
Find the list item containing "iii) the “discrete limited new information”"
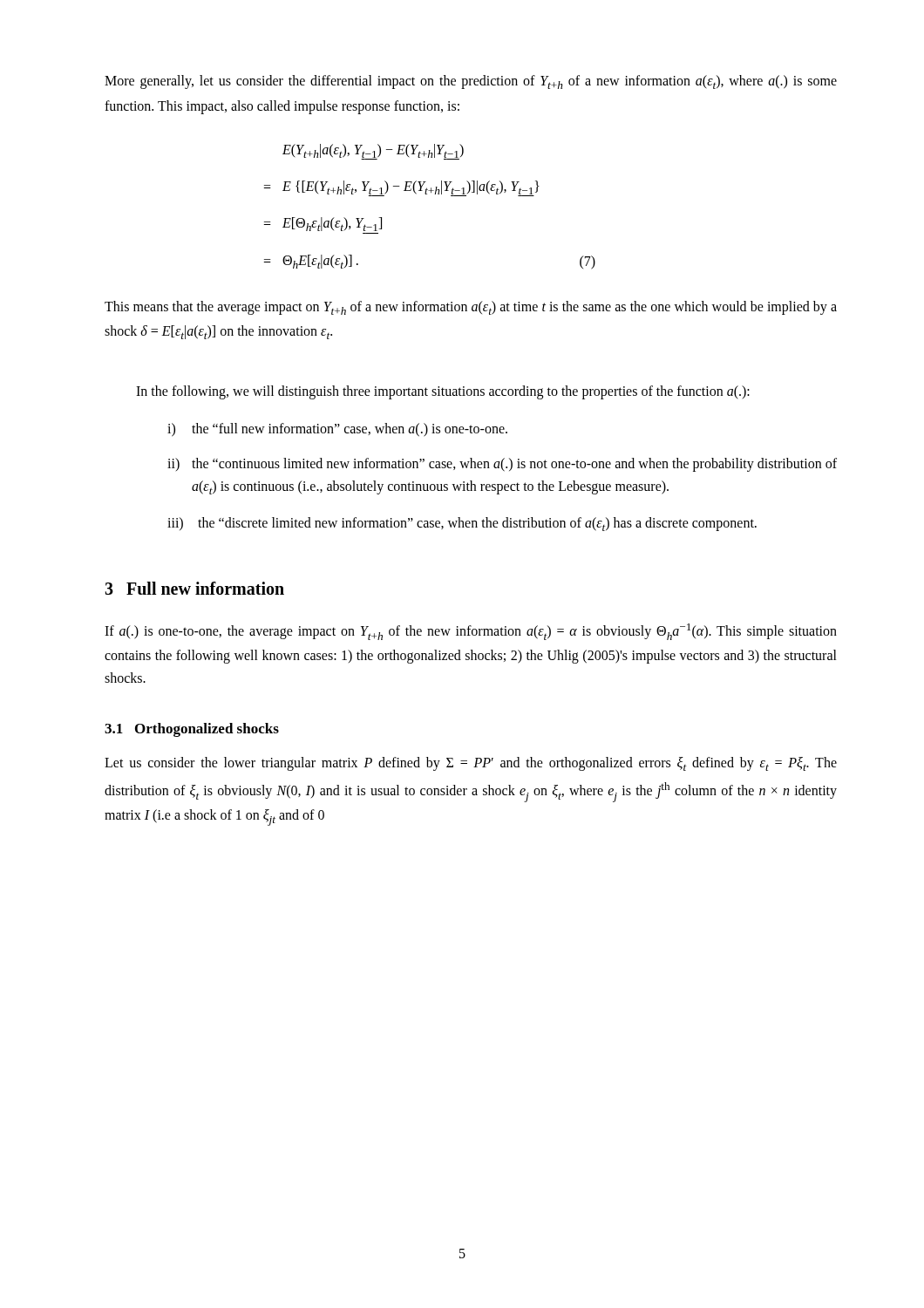click(x=462, y=524)
